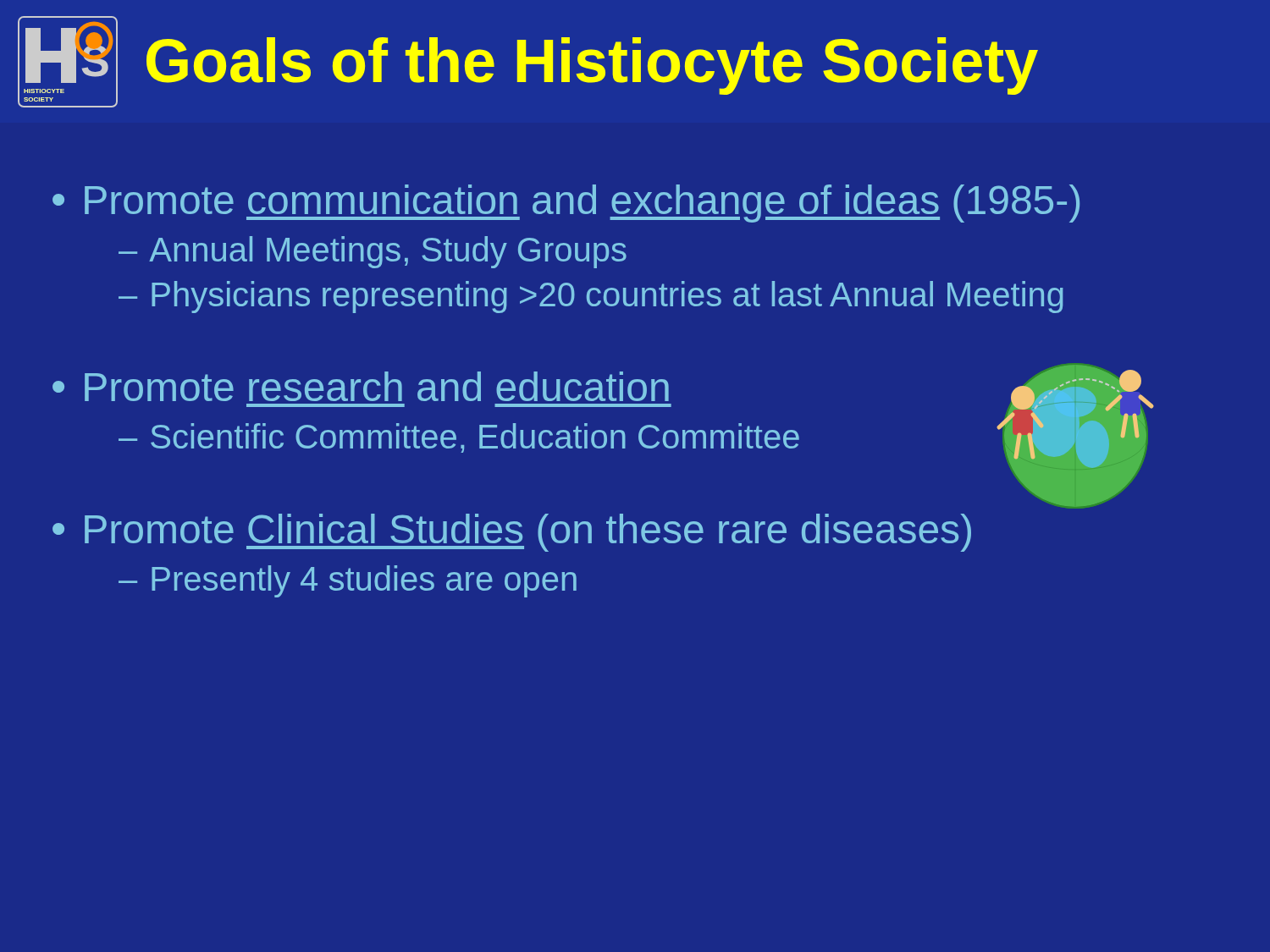
Task: Find "• Promote research and education" on this page
Action: click(361, 386)
